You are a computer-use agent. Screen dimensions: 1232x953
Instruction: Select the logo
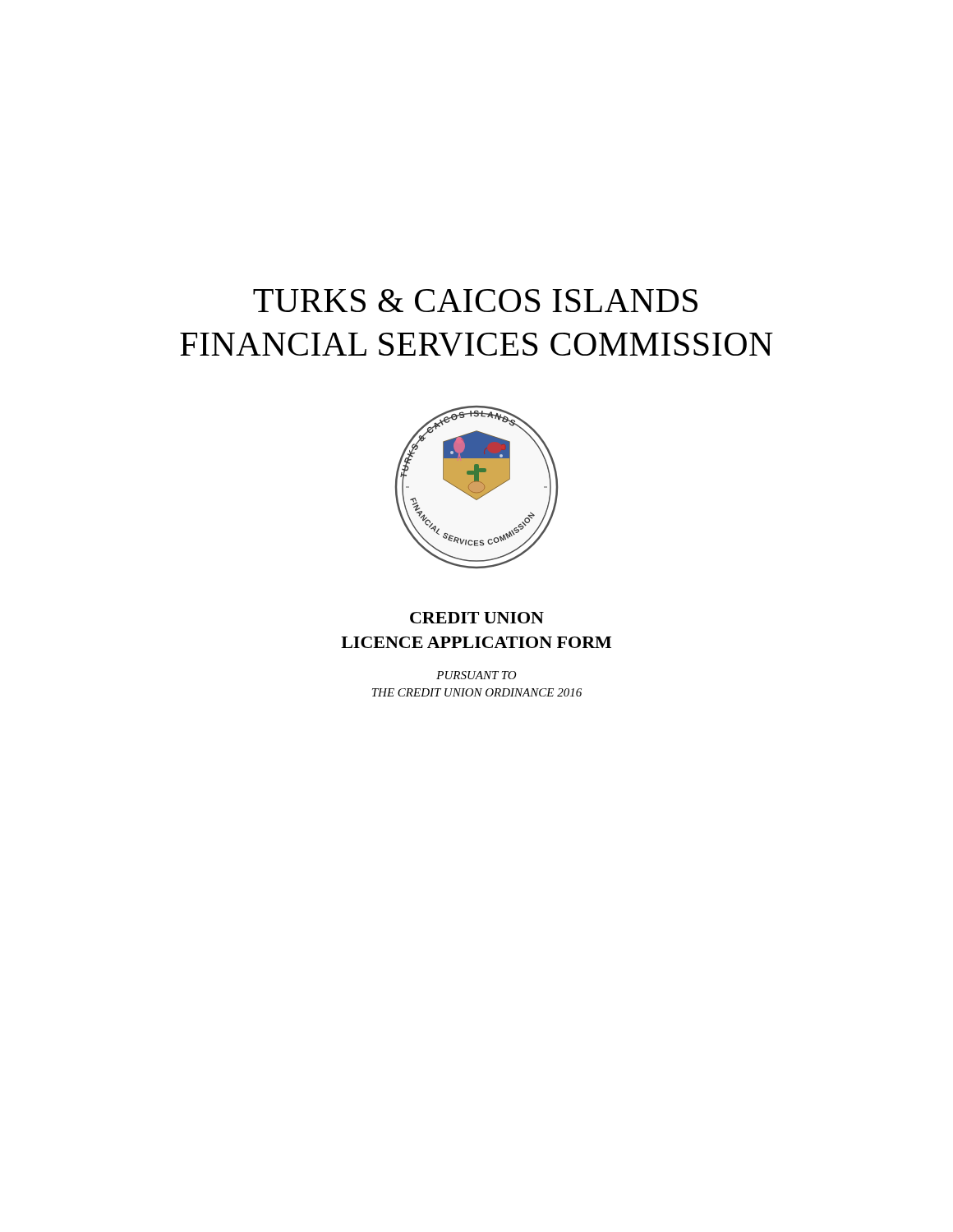(476, 487)
